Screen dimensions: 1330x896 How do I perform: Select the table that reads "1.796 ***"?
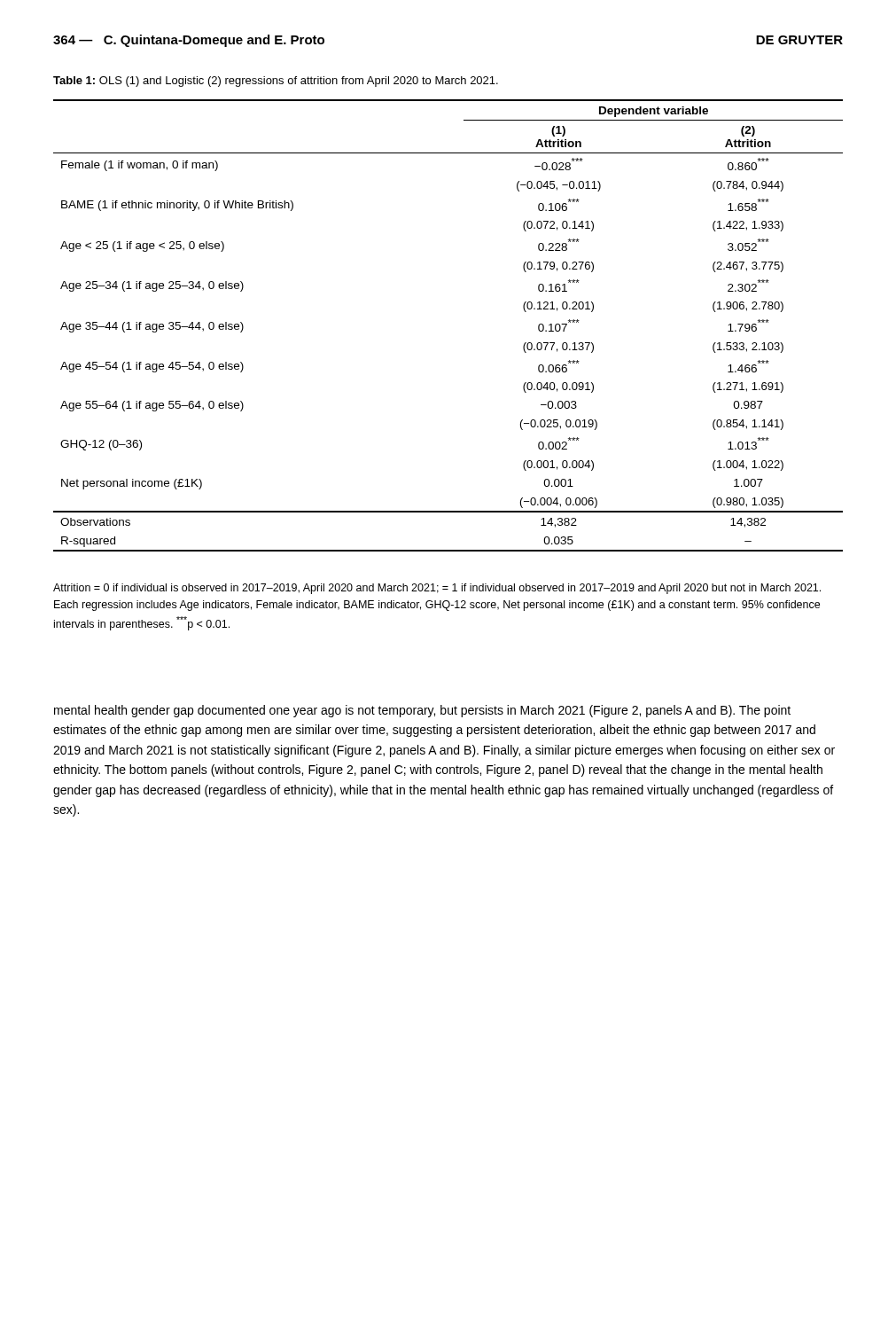tap(448, 325)
